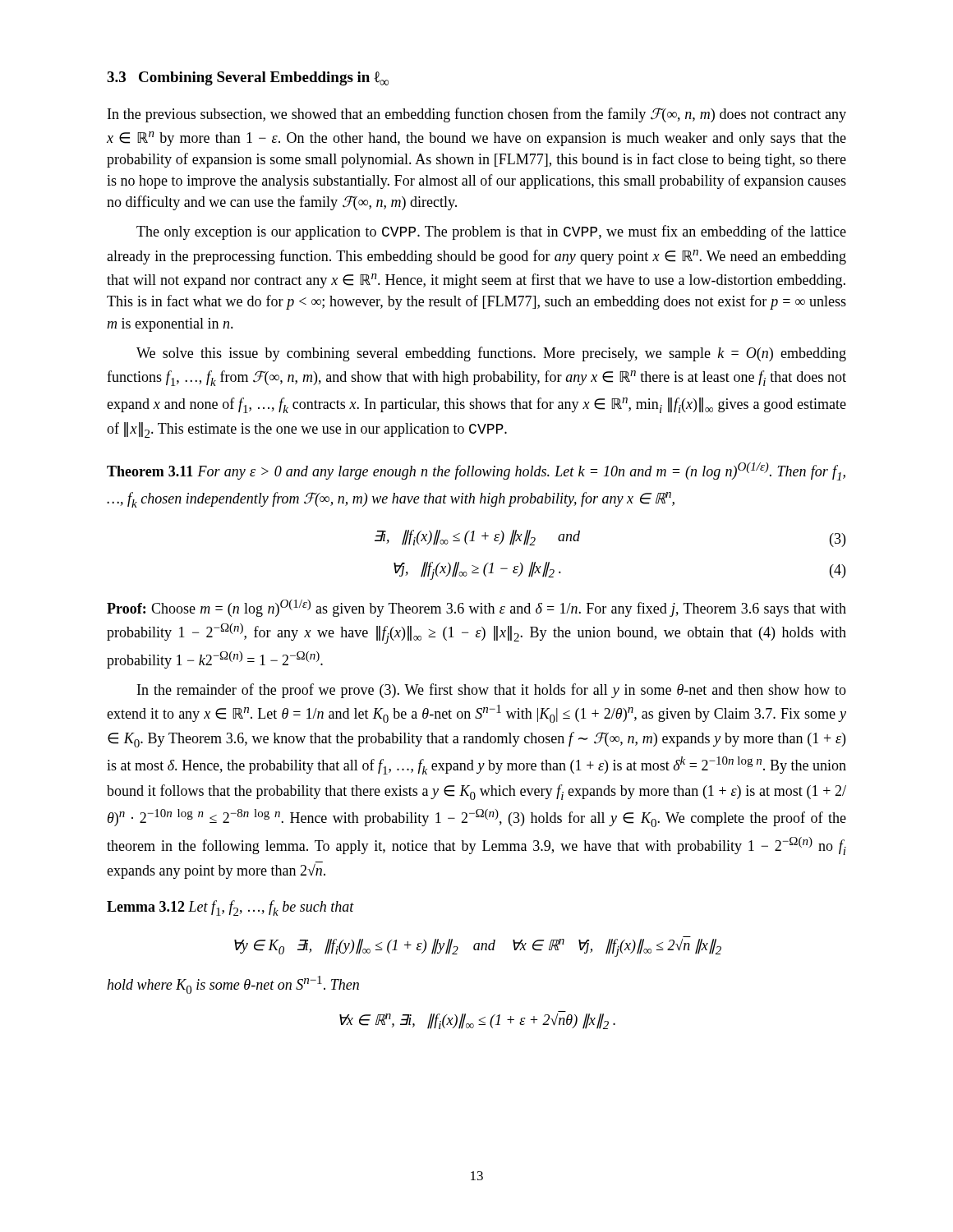Click on the text block starting "Proof: Choose m = (n"
Screen dimensions: 1232x953
click(476, 633)
